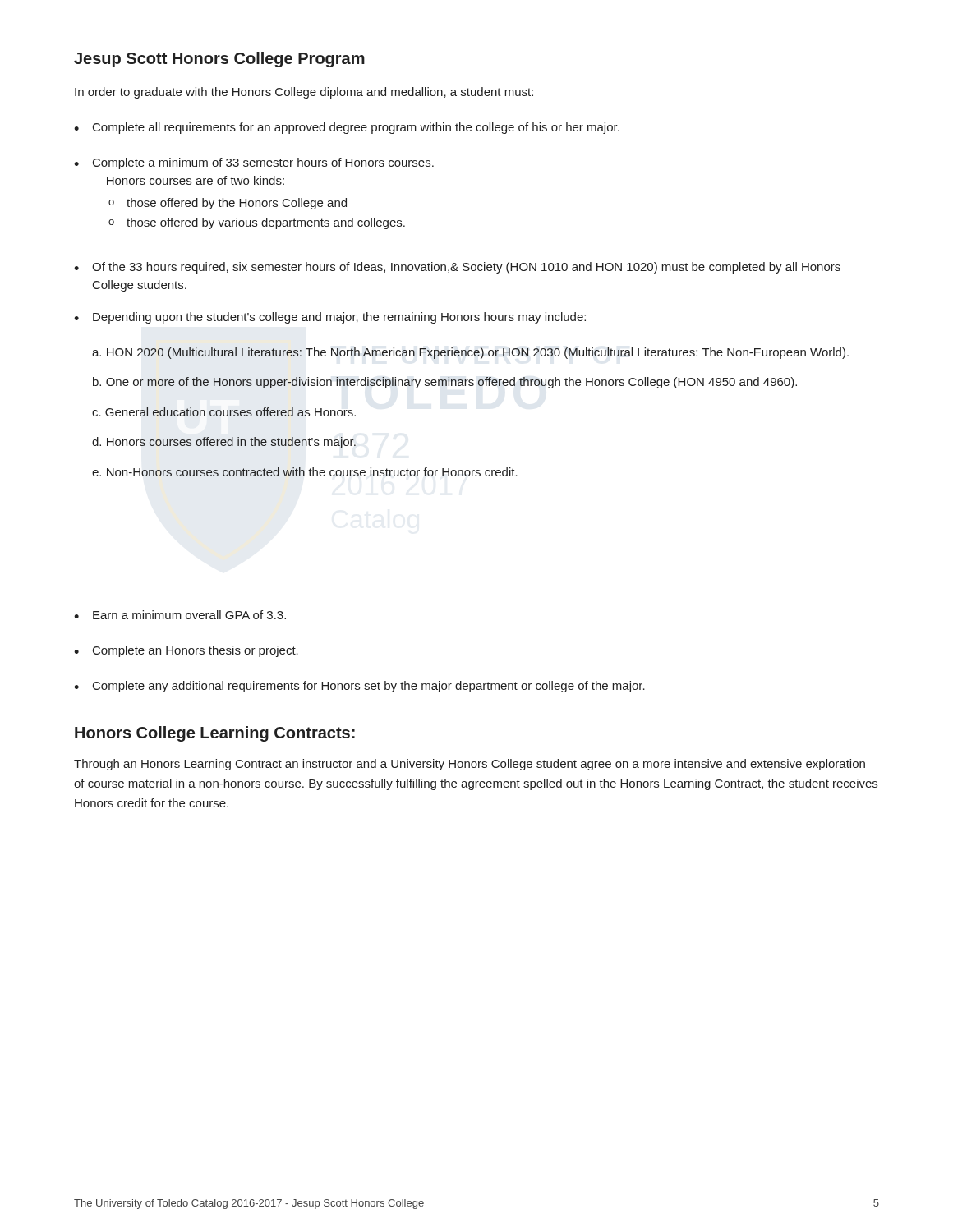Find the element starting "d. Honors courses"
The height and width of the screenshot is (1232, 953).
224,441
